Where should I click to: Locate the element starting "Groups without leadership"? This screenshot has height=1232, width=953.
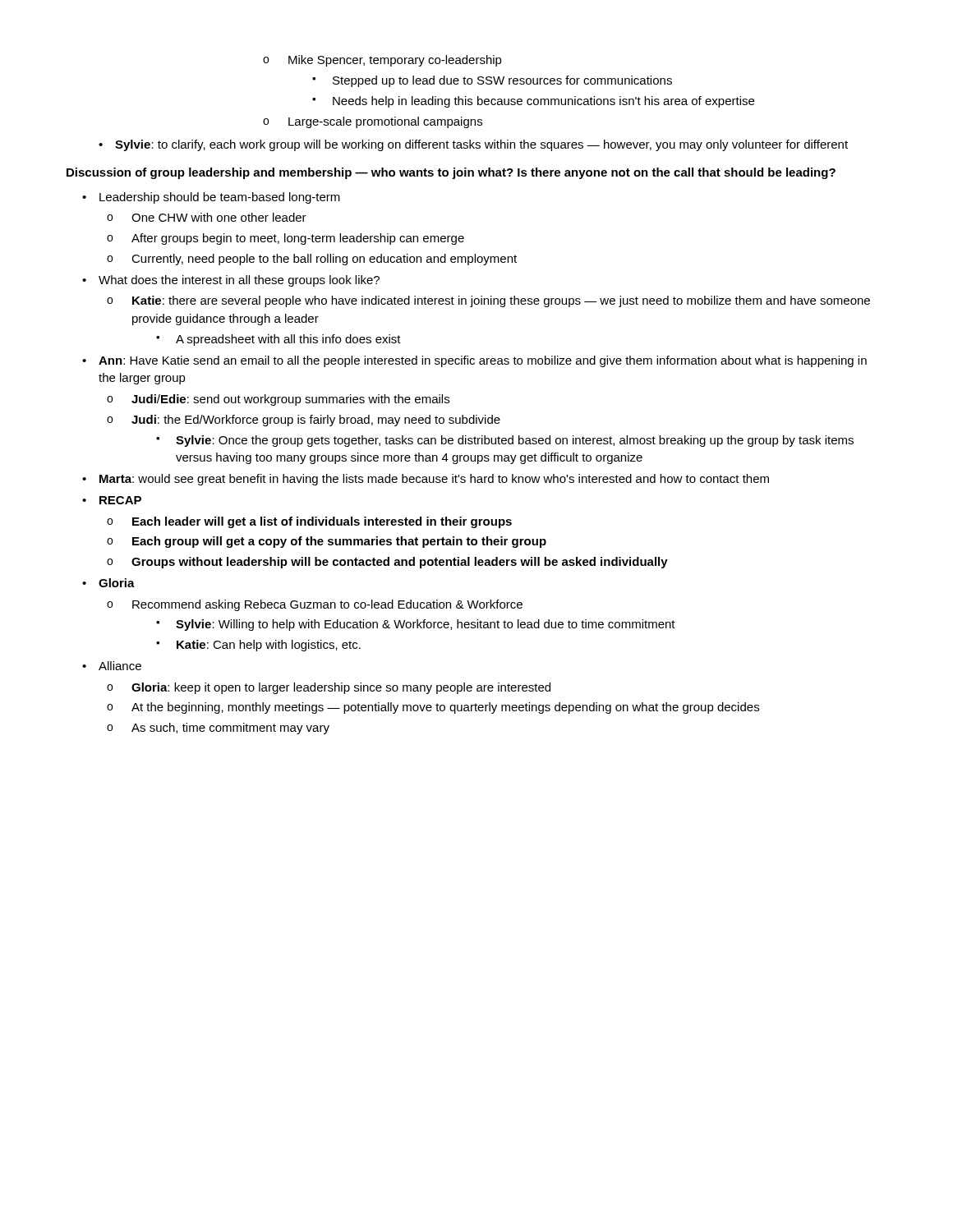pos(400,561)
